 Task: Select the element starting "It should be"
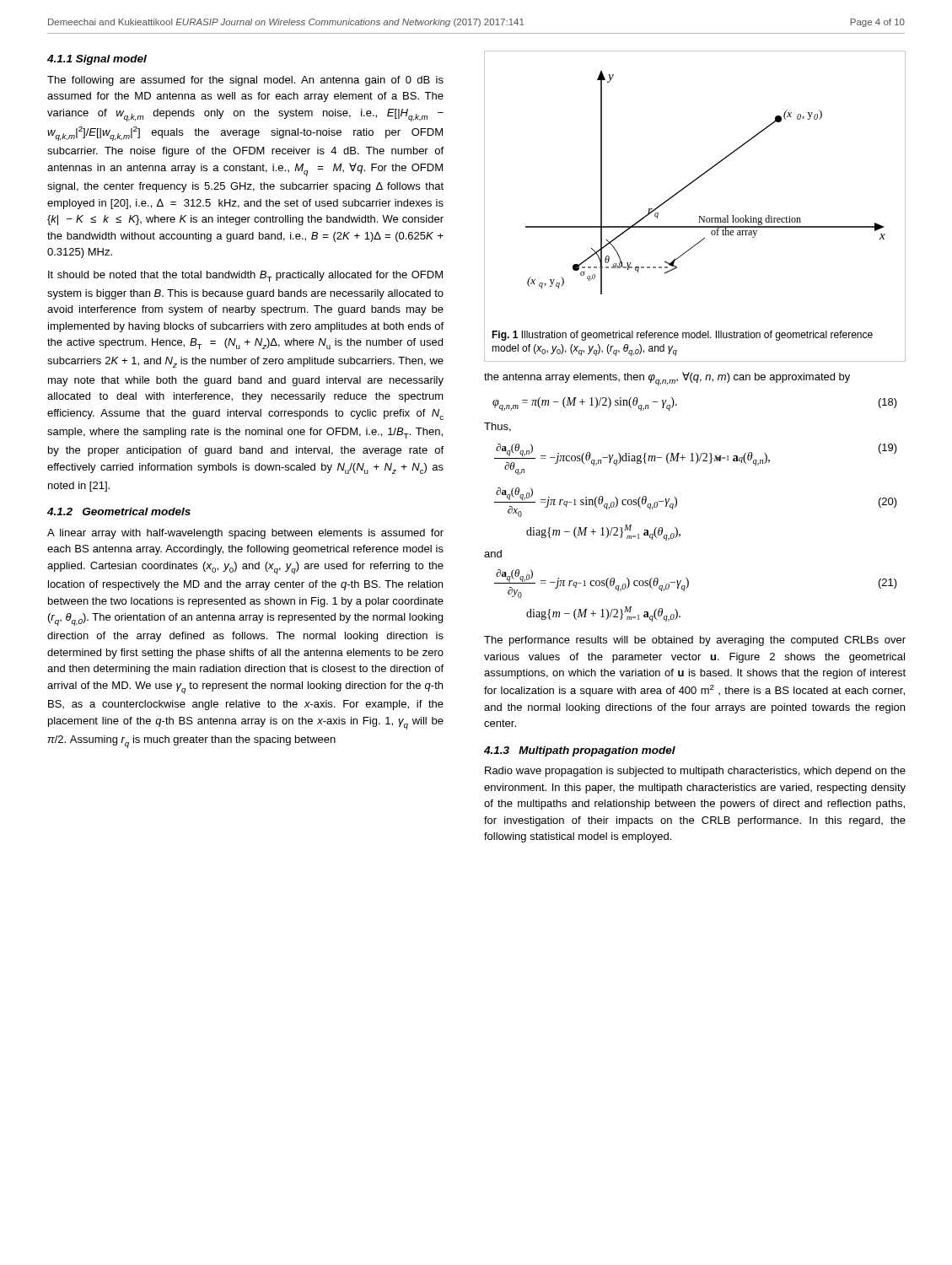[x=245, y=380]
